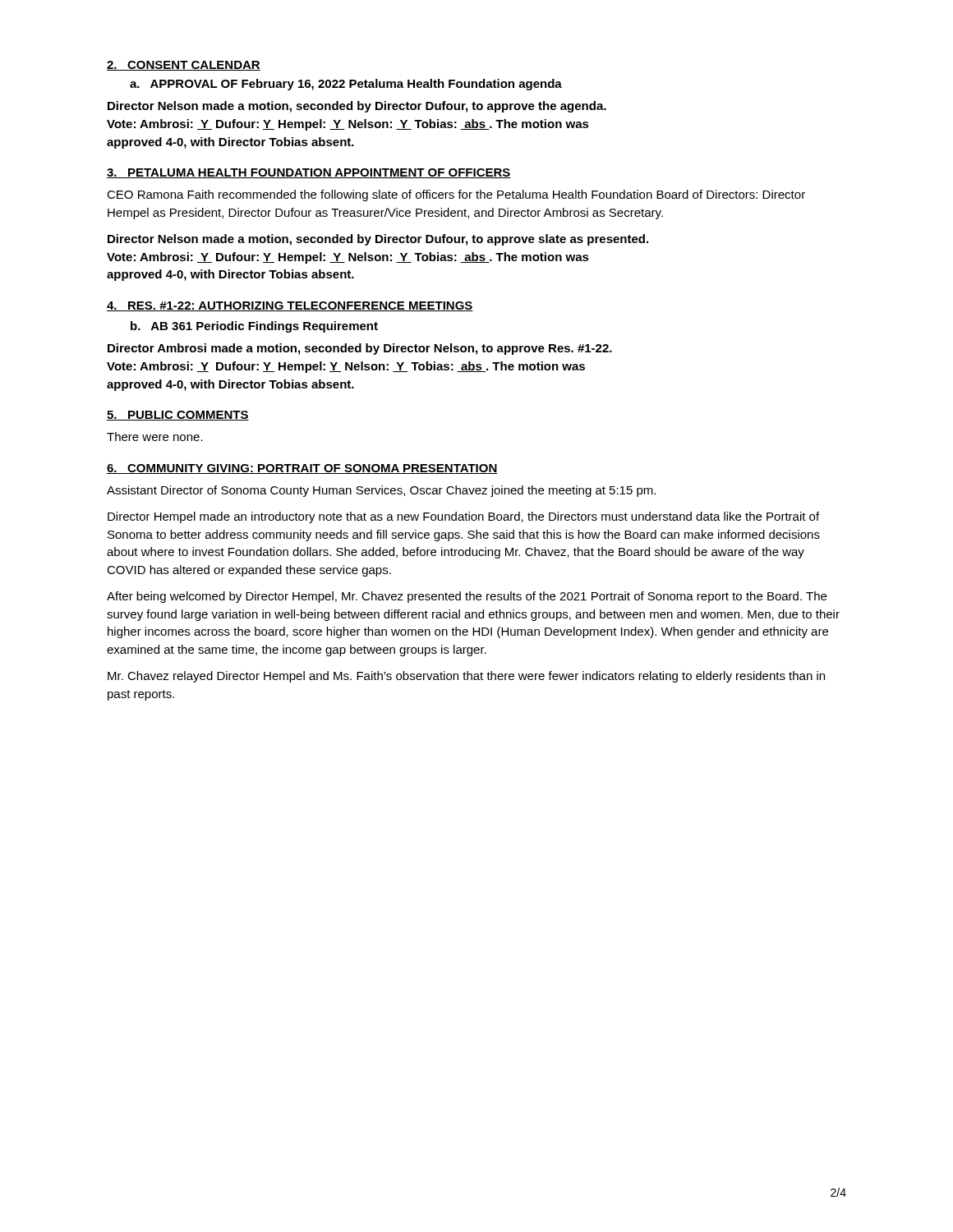Find "2. CONSENT CALENDAR" on this page
This screenshot has width=953, height=1232.
(x=184, y=64)
